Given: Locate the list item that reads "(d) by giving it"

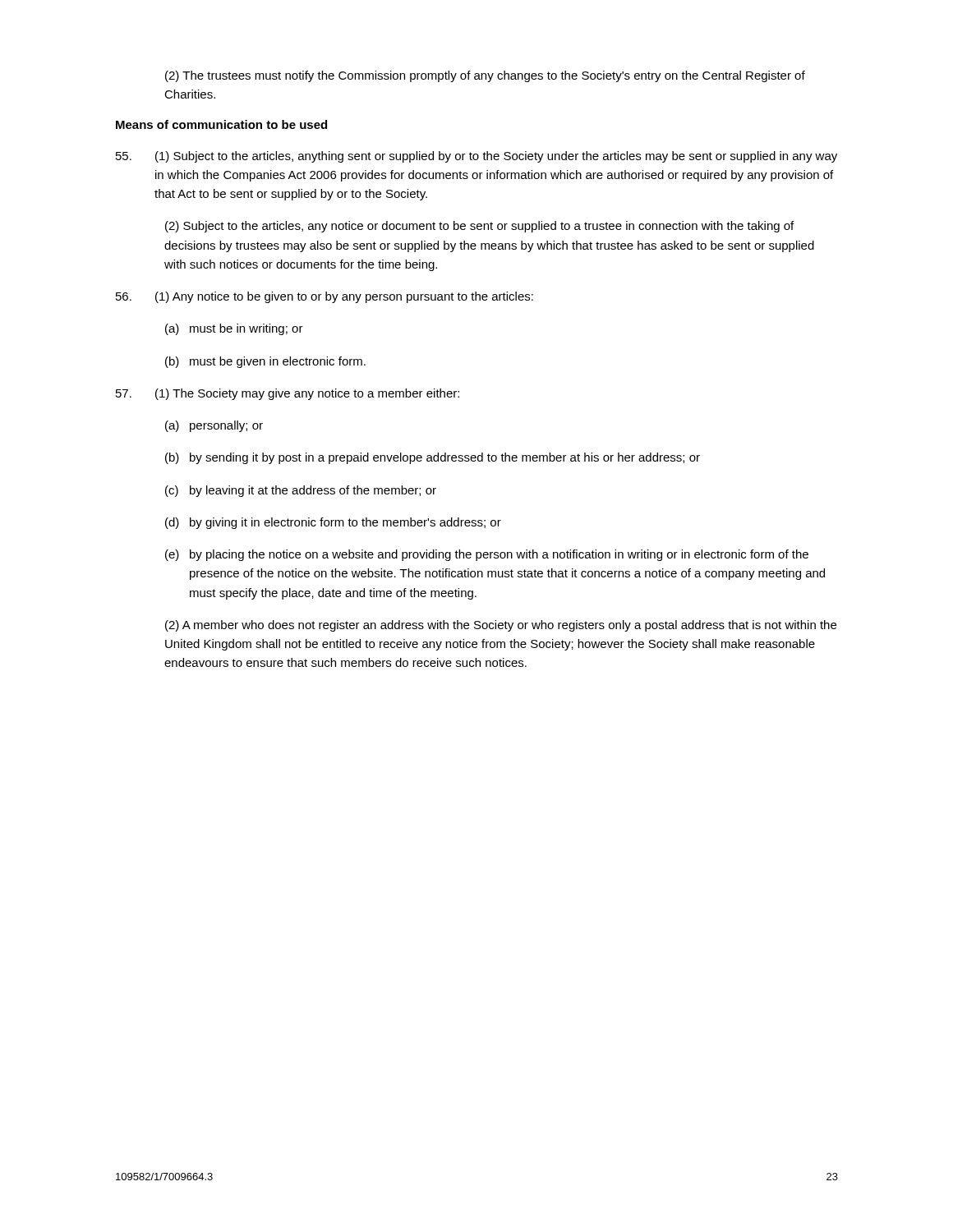Looking at the screenshot, I should pos(501,522).
